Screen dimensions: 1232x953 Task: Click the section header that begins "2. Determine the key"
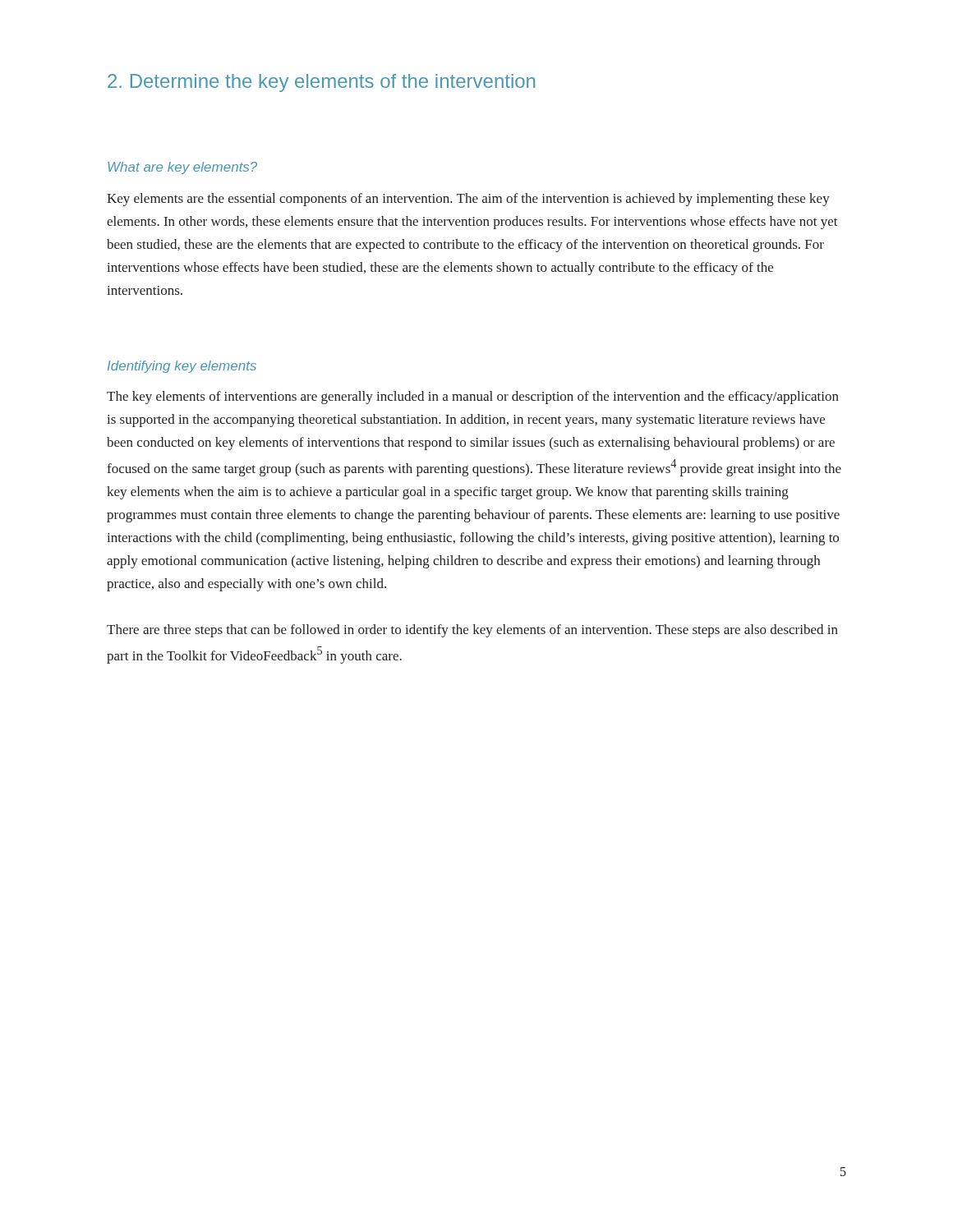click(476, 81)
